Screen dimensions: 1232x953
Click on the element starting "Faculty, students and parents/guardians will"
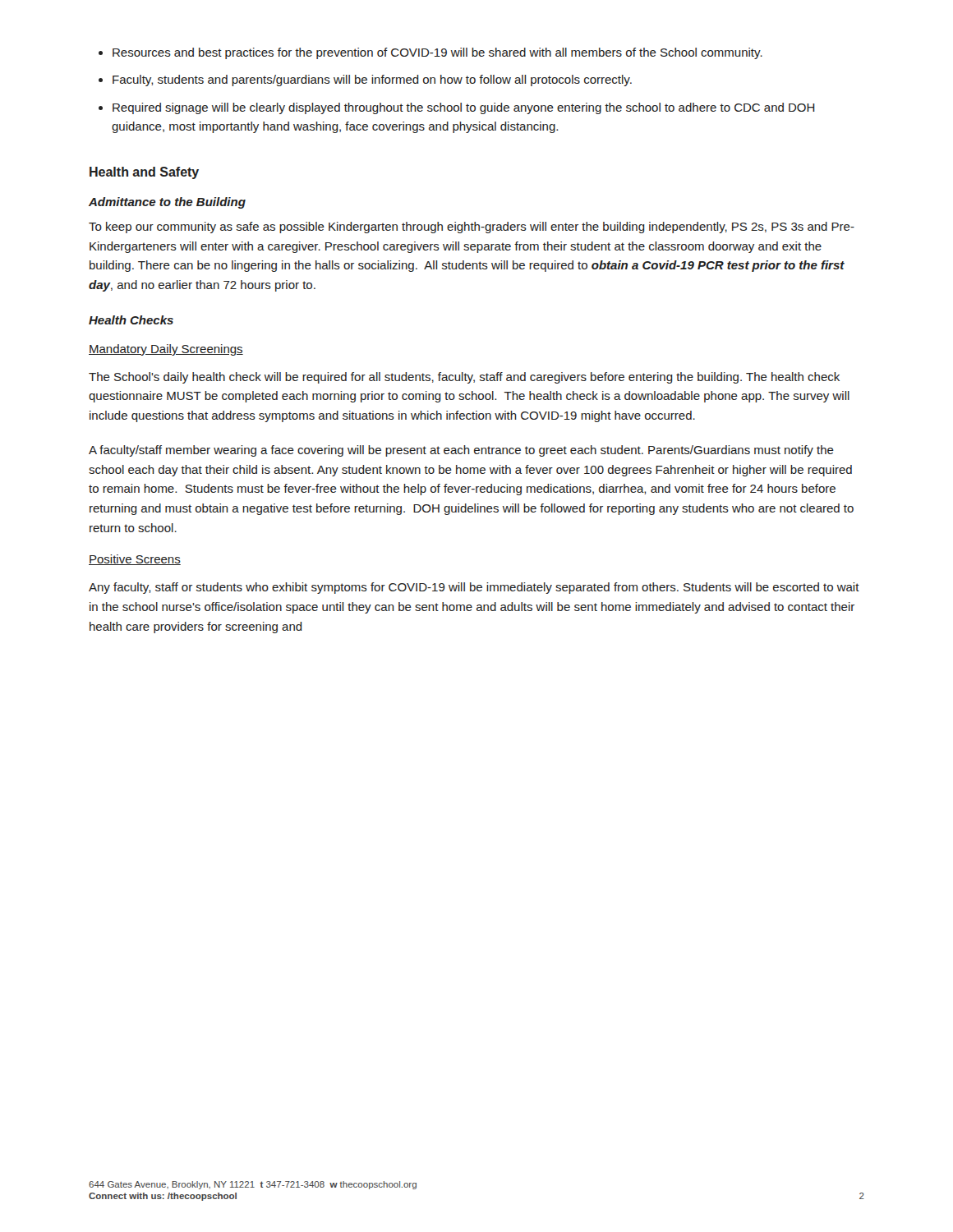click(x=372, y=79)
